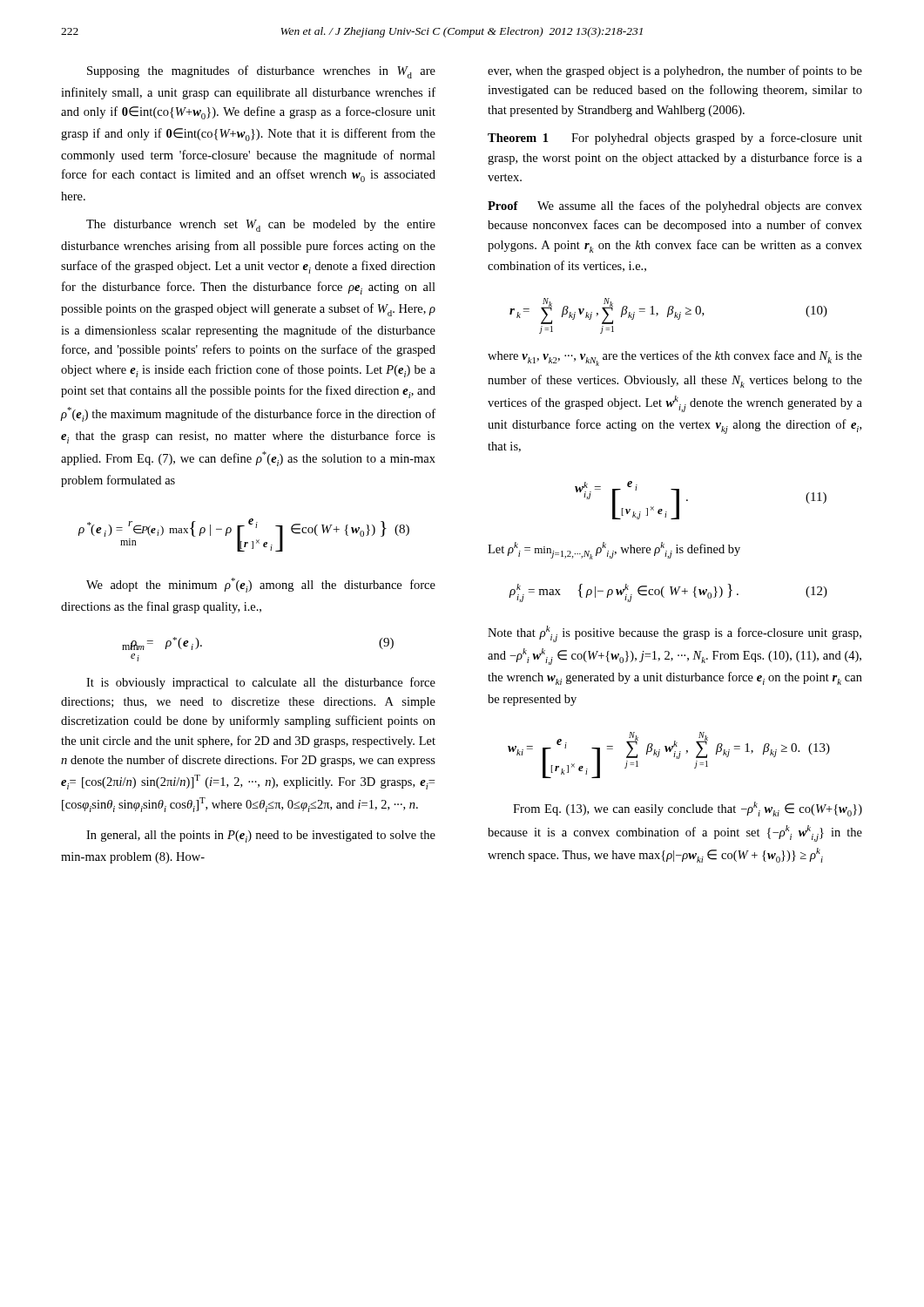
Task: Locate the text starting "Supposing the magnitudes of disturbance"
Action: tap(248, 134)
